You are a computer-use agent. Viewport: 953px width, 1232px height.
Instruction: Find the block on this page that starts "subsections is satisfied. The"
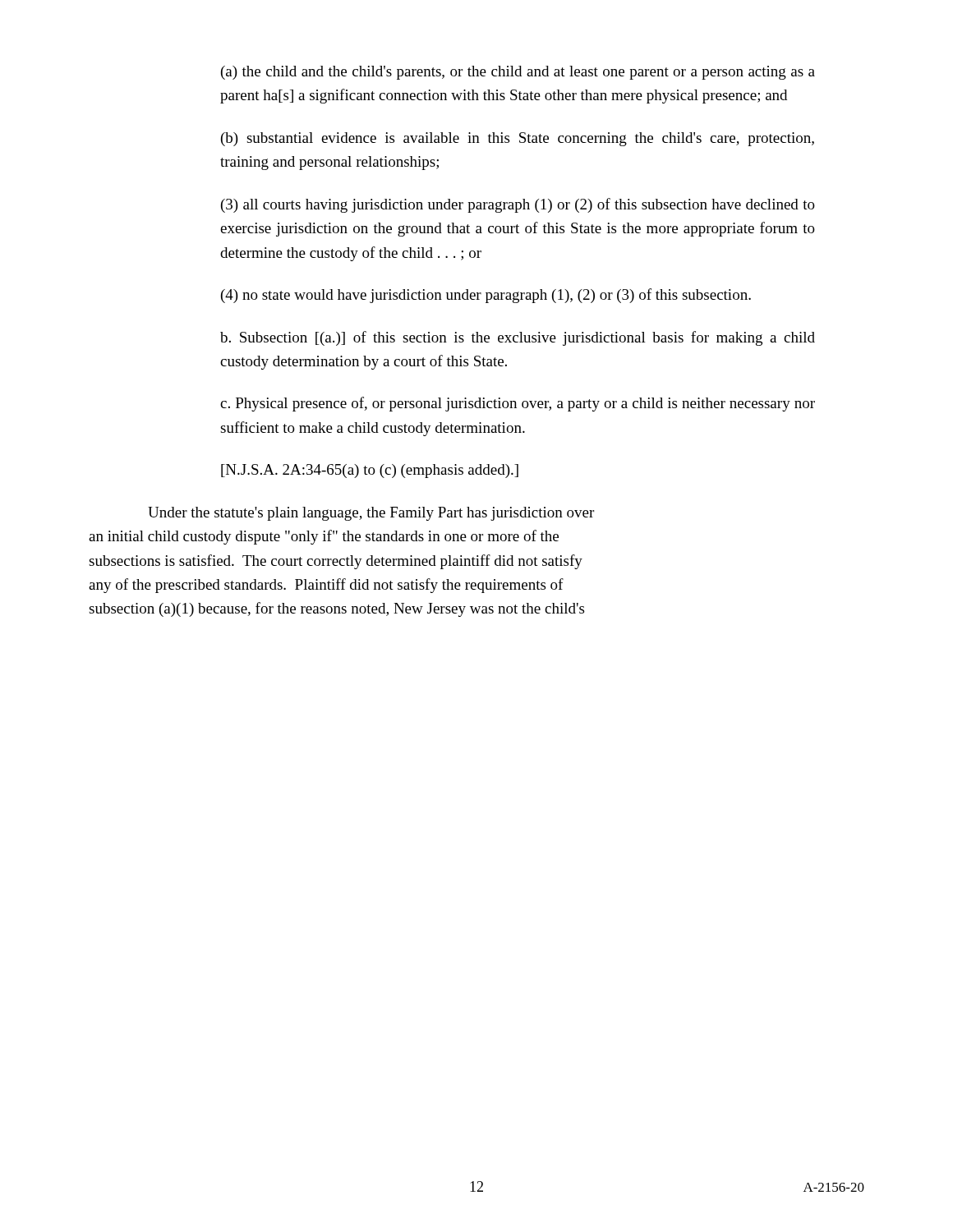tap(336, 560)
